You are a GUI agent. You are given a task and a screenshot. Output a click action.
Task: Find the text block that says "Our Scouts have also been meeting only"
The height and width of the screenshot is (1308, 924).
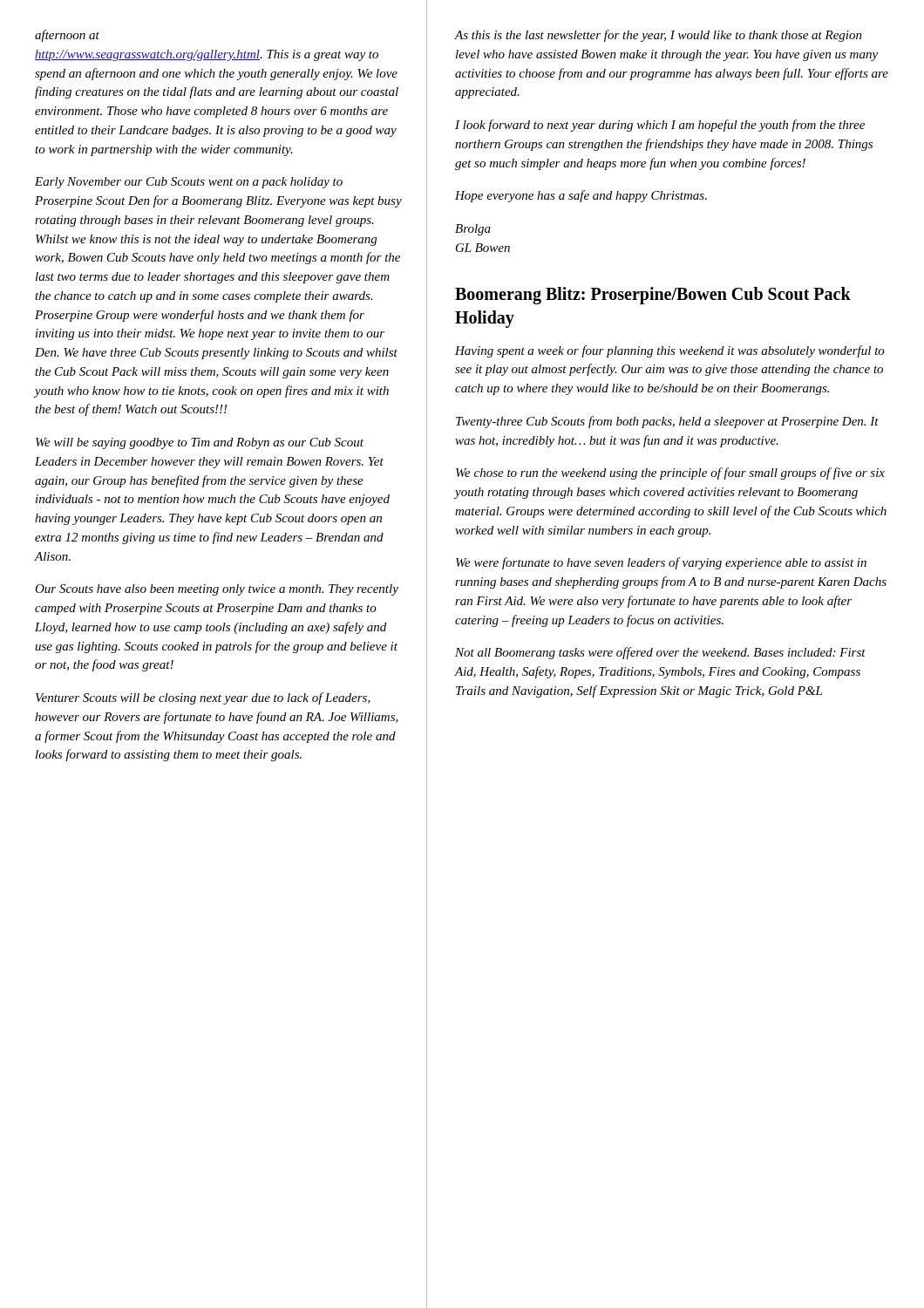[x=217, y=627]
